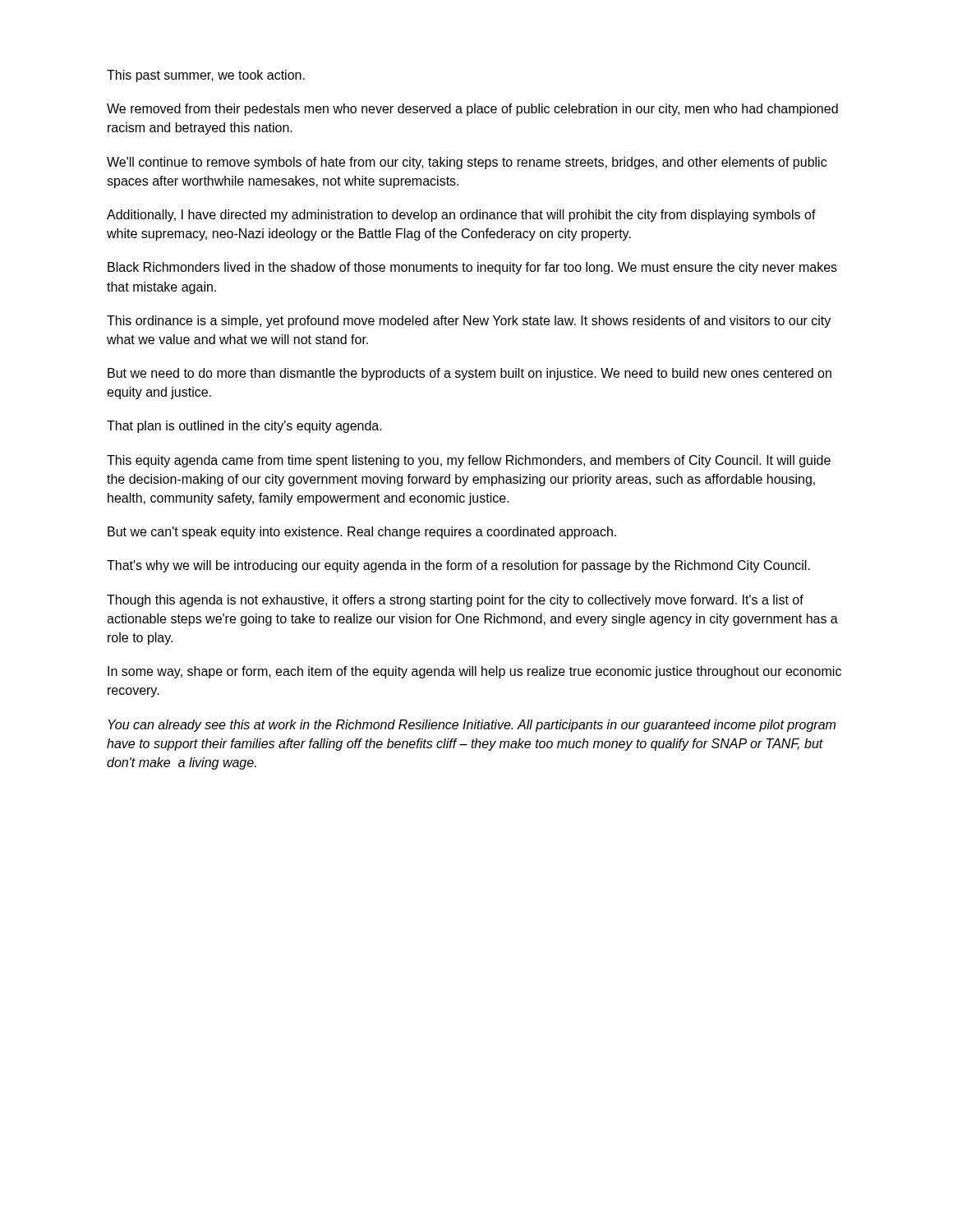This screenshot has width=953, height=1232.
Task: Locate the block of text that opens with "We removed from their"
Action: [473, 119]
